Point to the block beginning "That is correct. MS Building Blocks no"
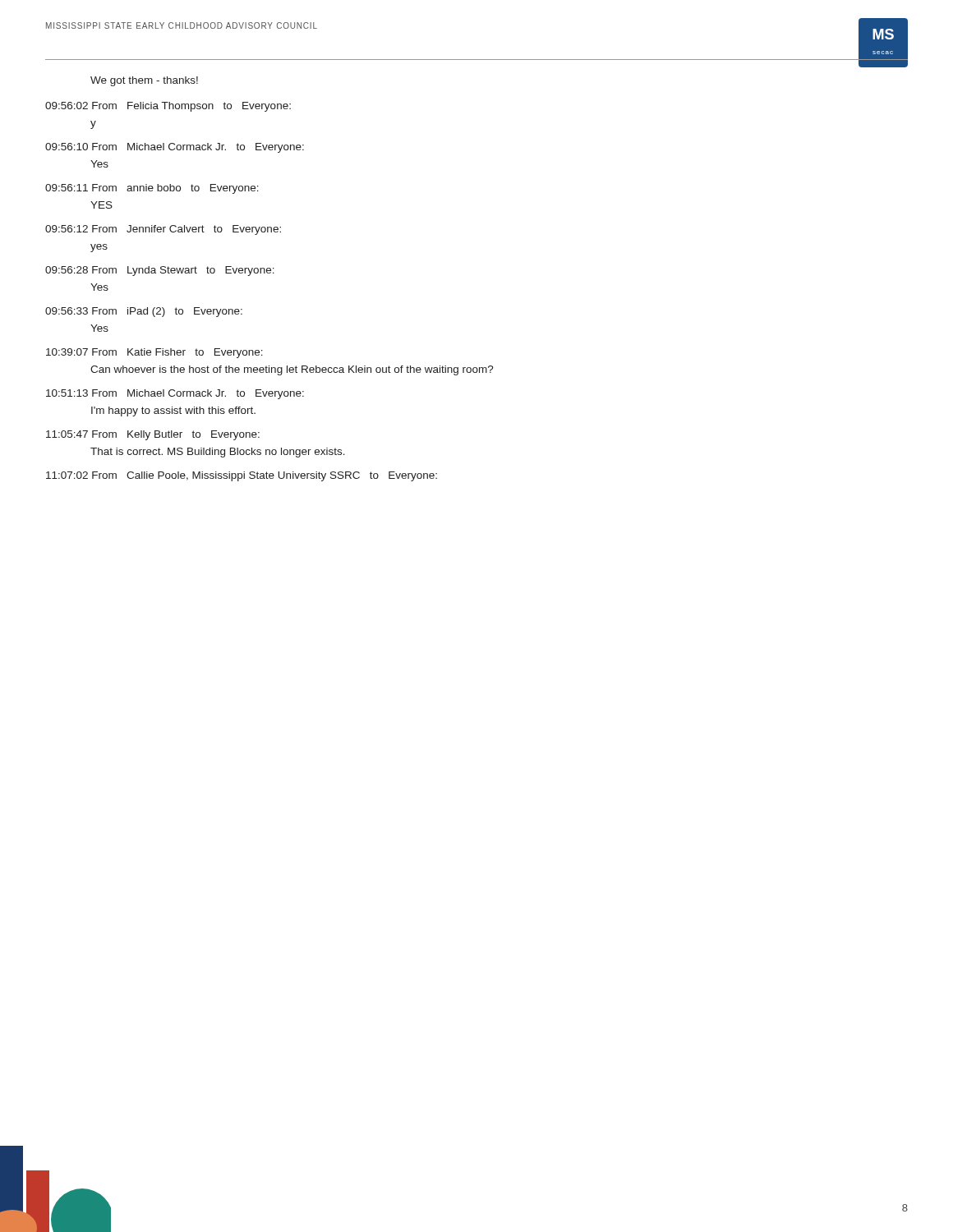 coord(218,451)
